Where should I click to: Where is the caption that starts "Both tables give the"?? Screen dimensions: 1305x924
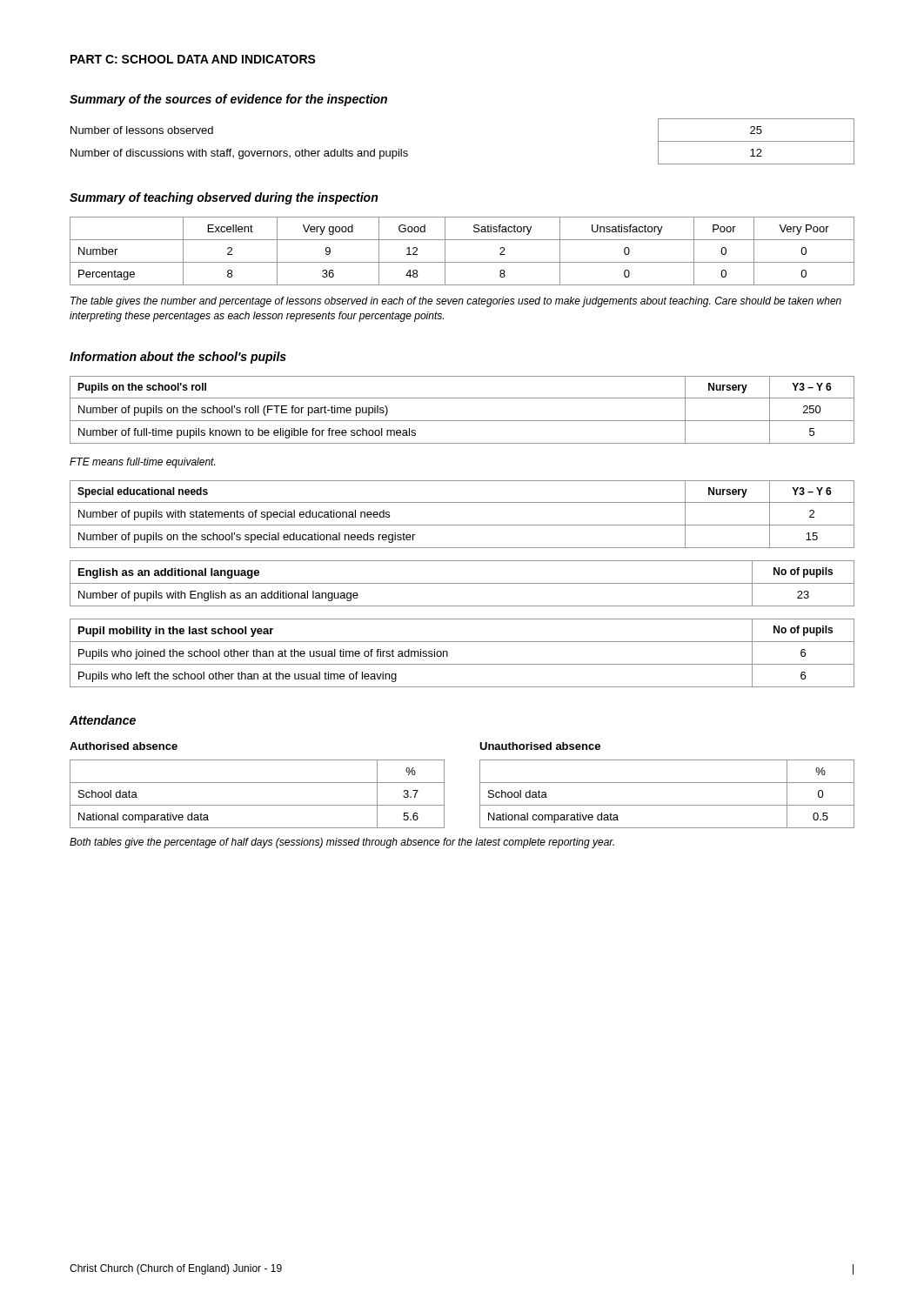coord(462,842)
